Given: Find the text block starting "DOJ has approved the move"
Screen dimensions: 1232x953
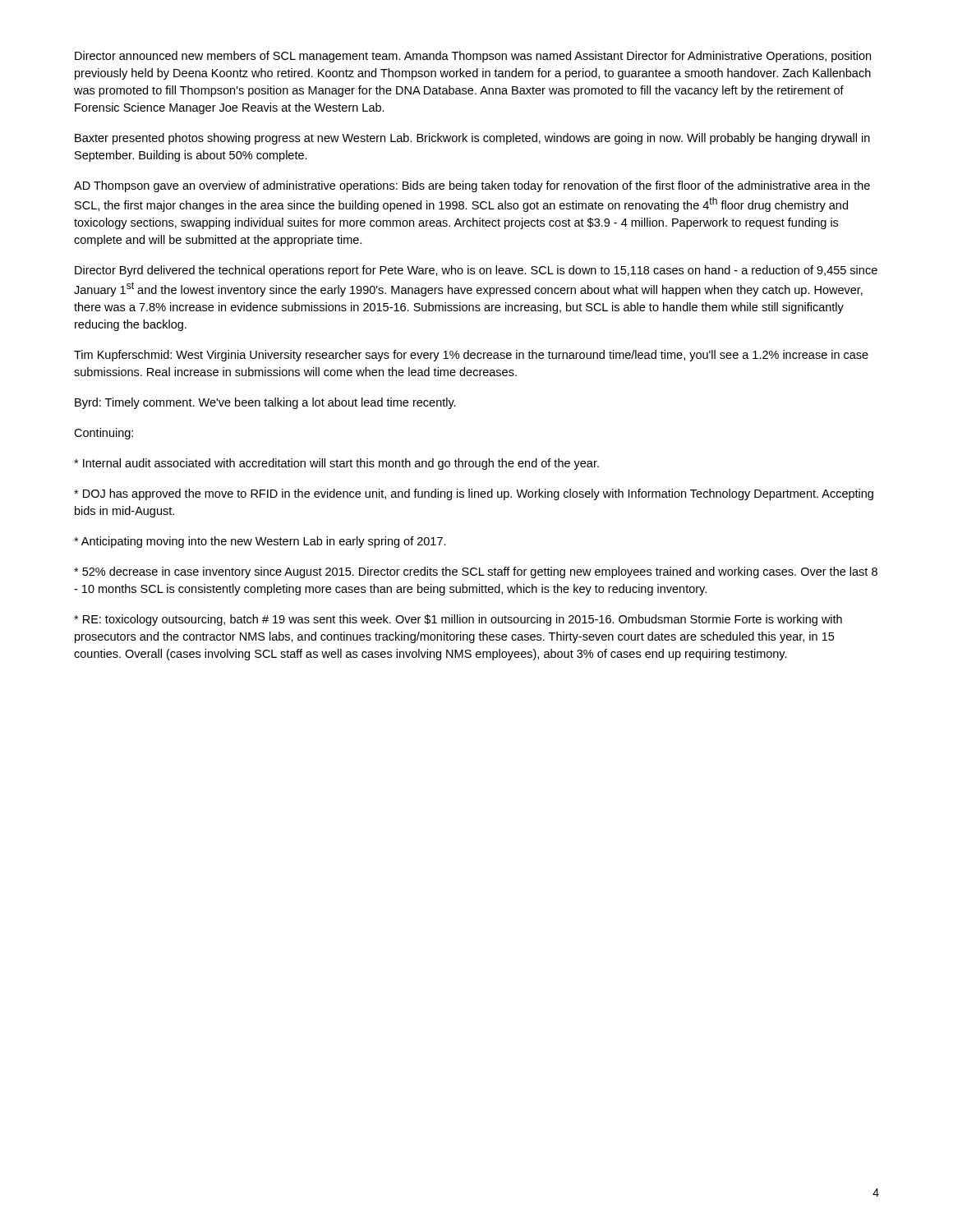Looking at the screenshot, I should click(474, 502).
